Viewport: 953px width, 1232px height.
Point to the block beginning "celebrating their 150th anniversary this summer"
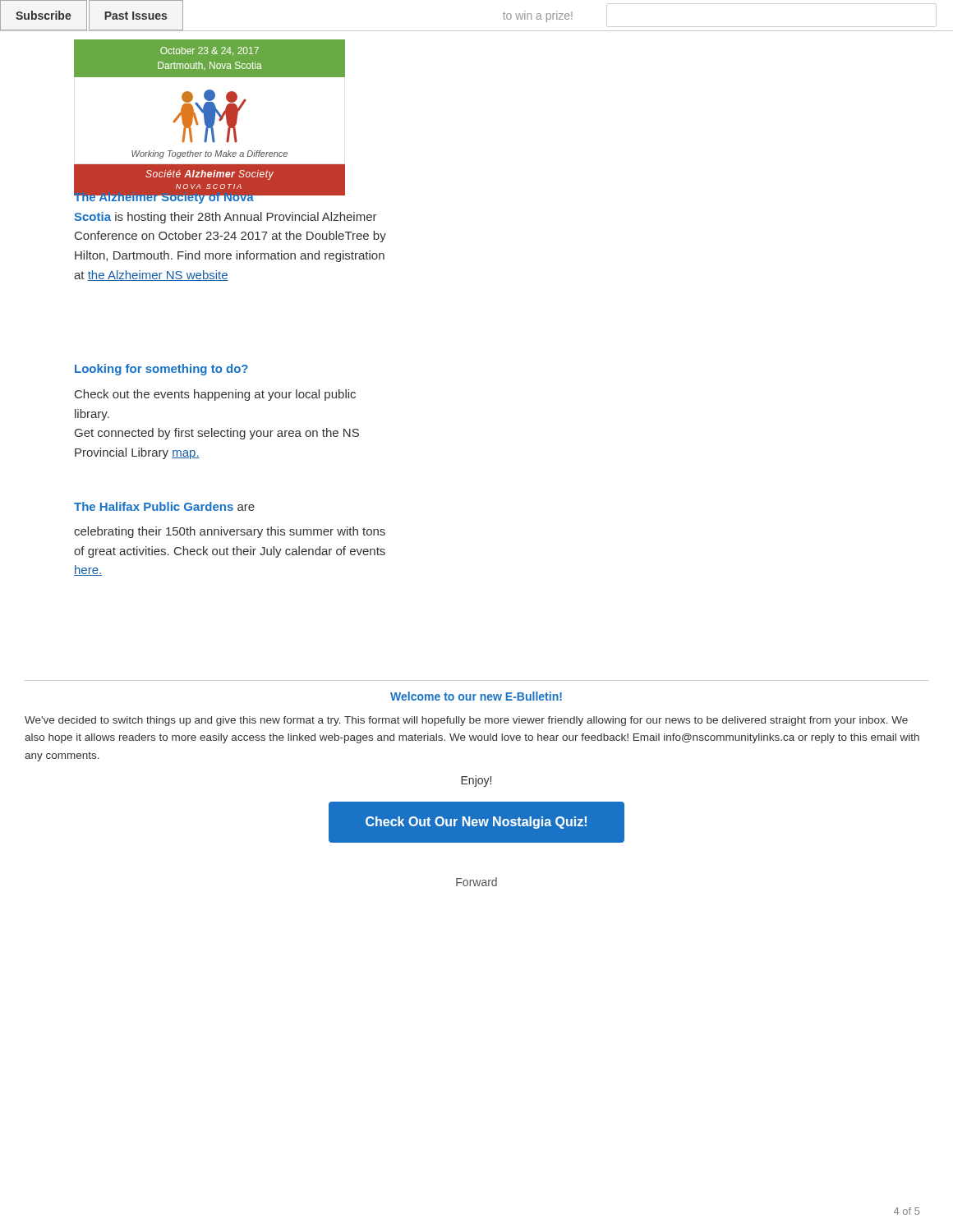(x=230, y=550)
